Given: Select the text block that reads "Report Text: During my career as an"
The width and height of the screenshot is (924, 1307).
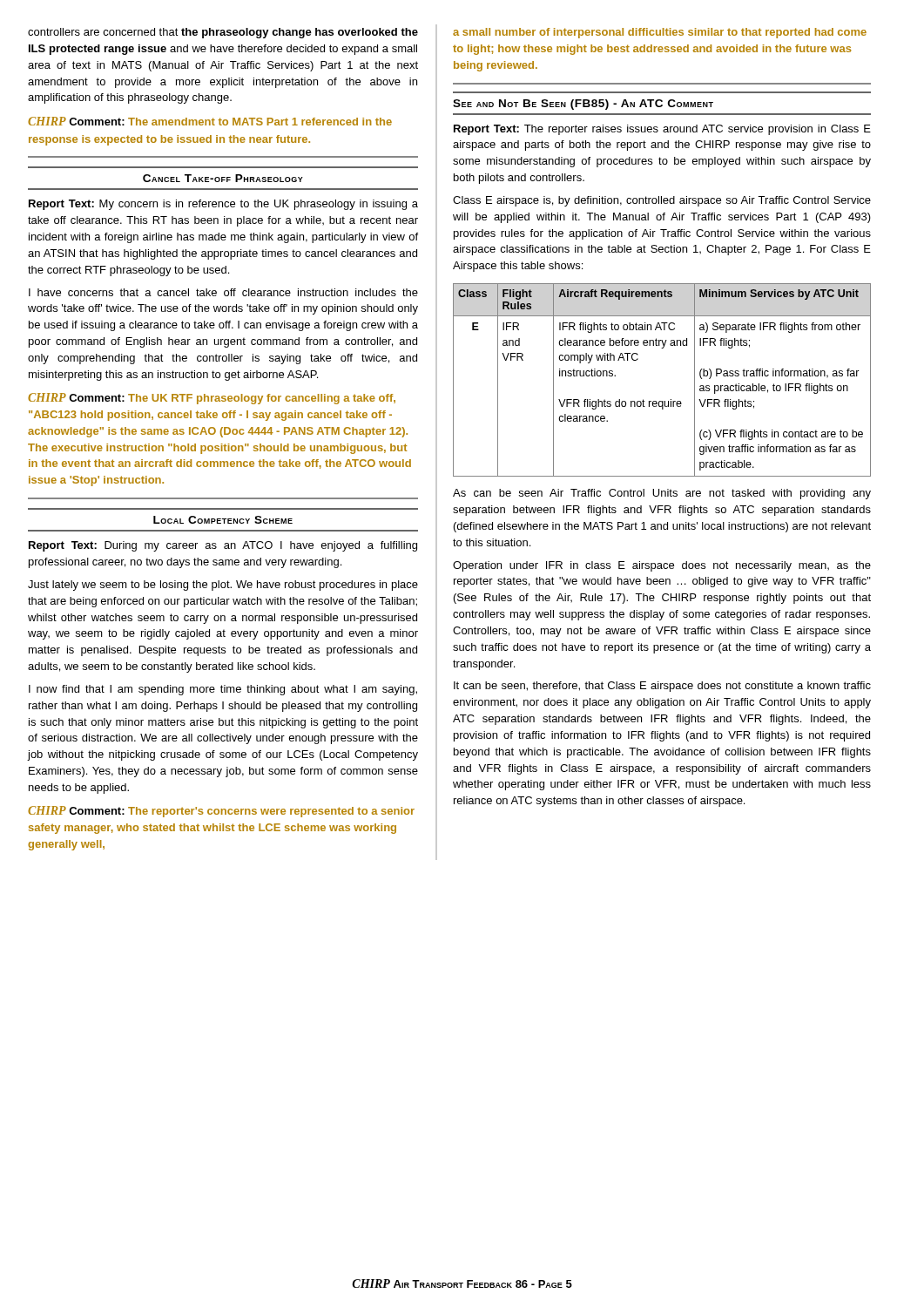Looking at the screenshot, I should click(x=223, y=554).
